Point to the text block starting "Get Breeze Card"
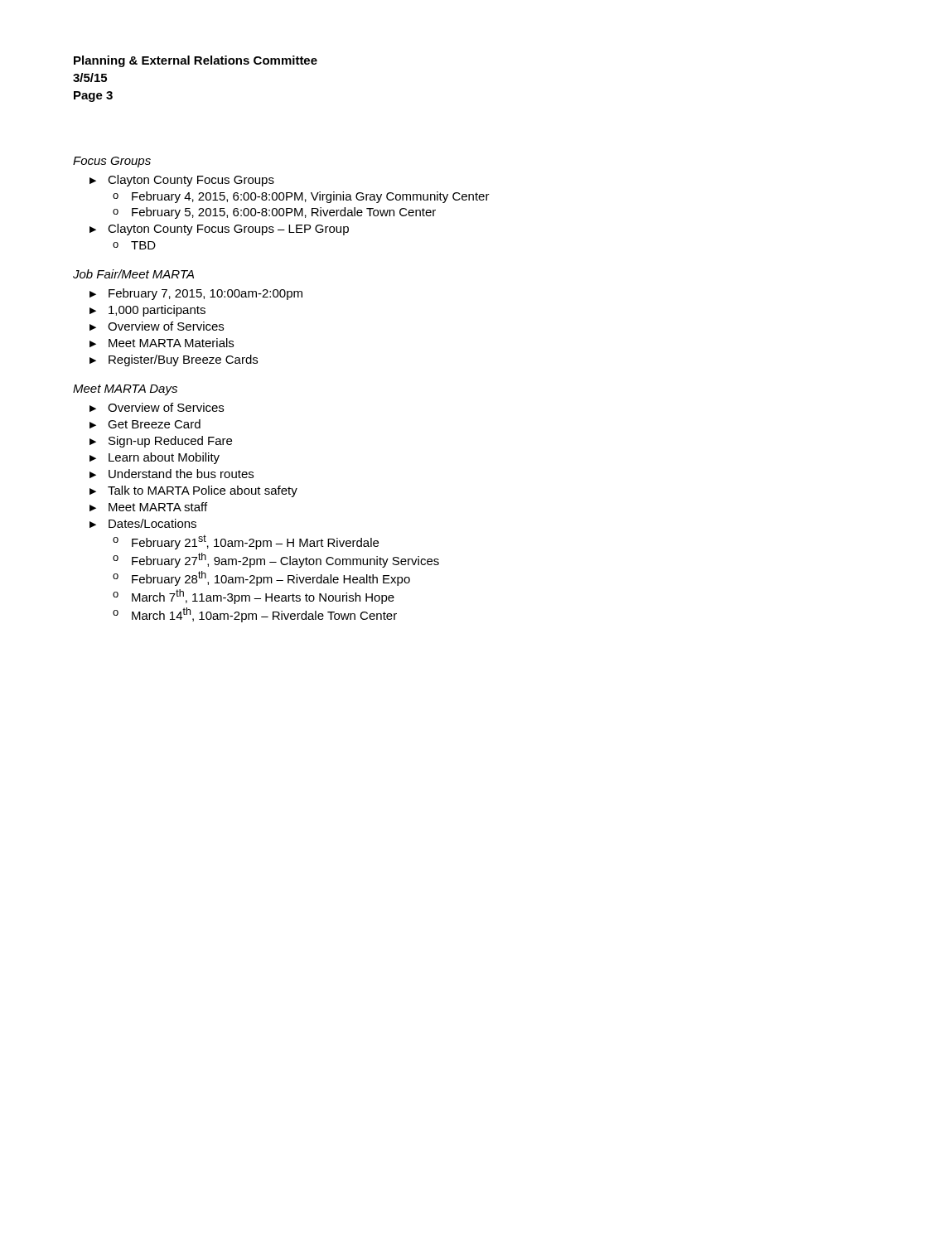The width and height of the screenshot is (952, 1243). tap(145, 424)
